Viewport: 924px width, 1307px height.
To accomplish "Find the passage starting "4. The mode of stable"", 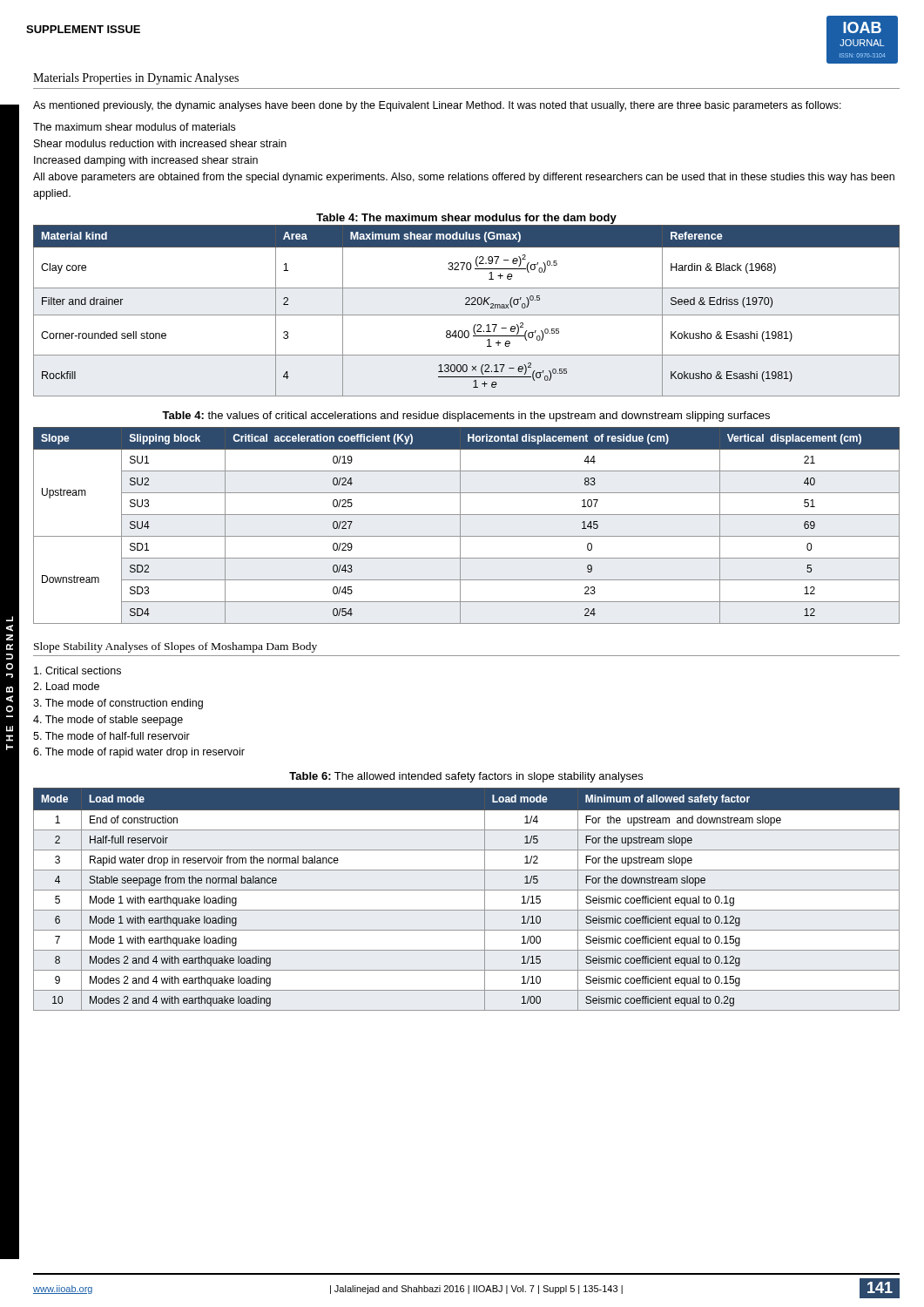I will point(108,720).
